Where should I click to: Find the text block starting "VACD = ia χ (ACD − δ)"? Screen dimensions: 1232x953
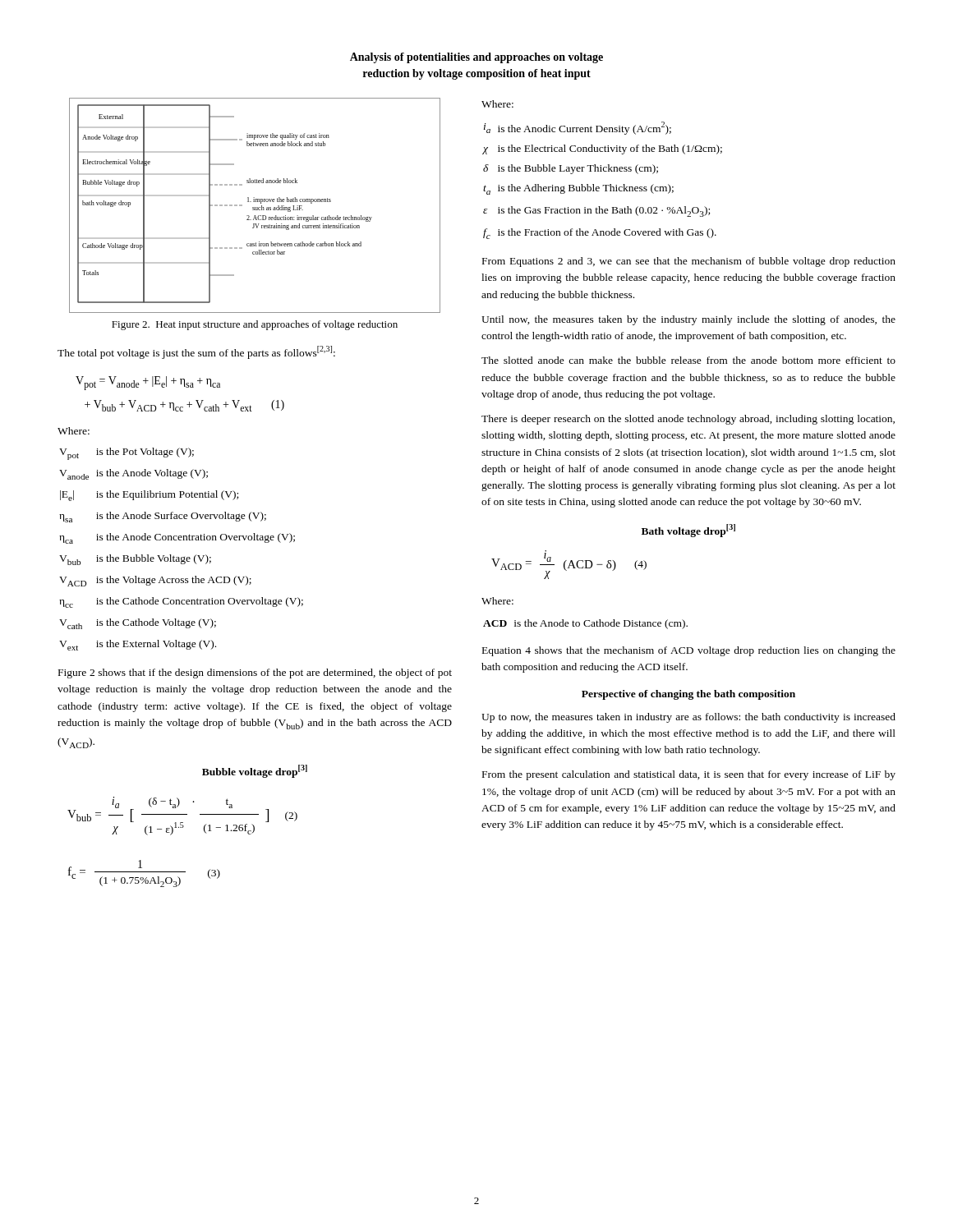569,564
